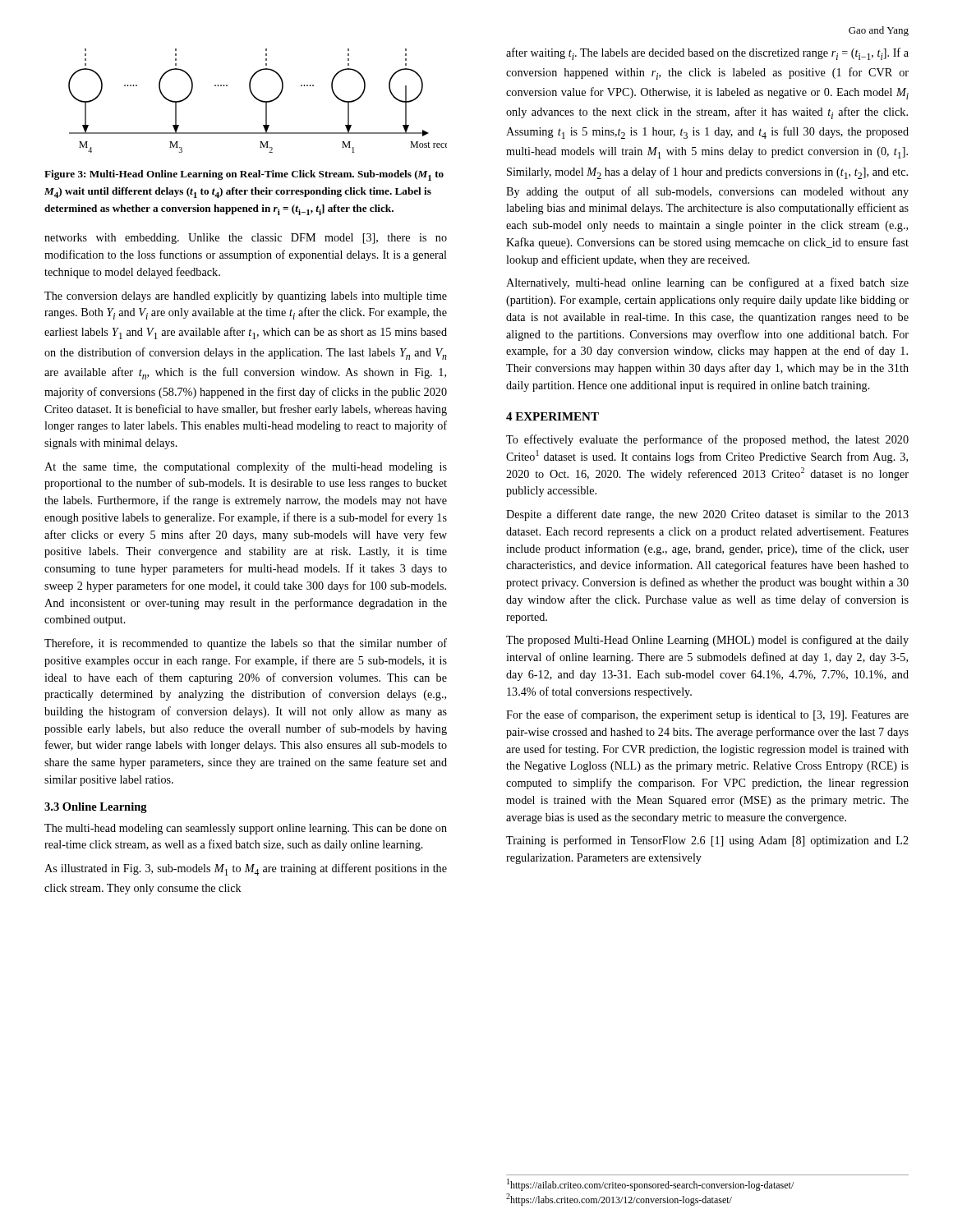Find the illustration

click(x=246, y=102)
